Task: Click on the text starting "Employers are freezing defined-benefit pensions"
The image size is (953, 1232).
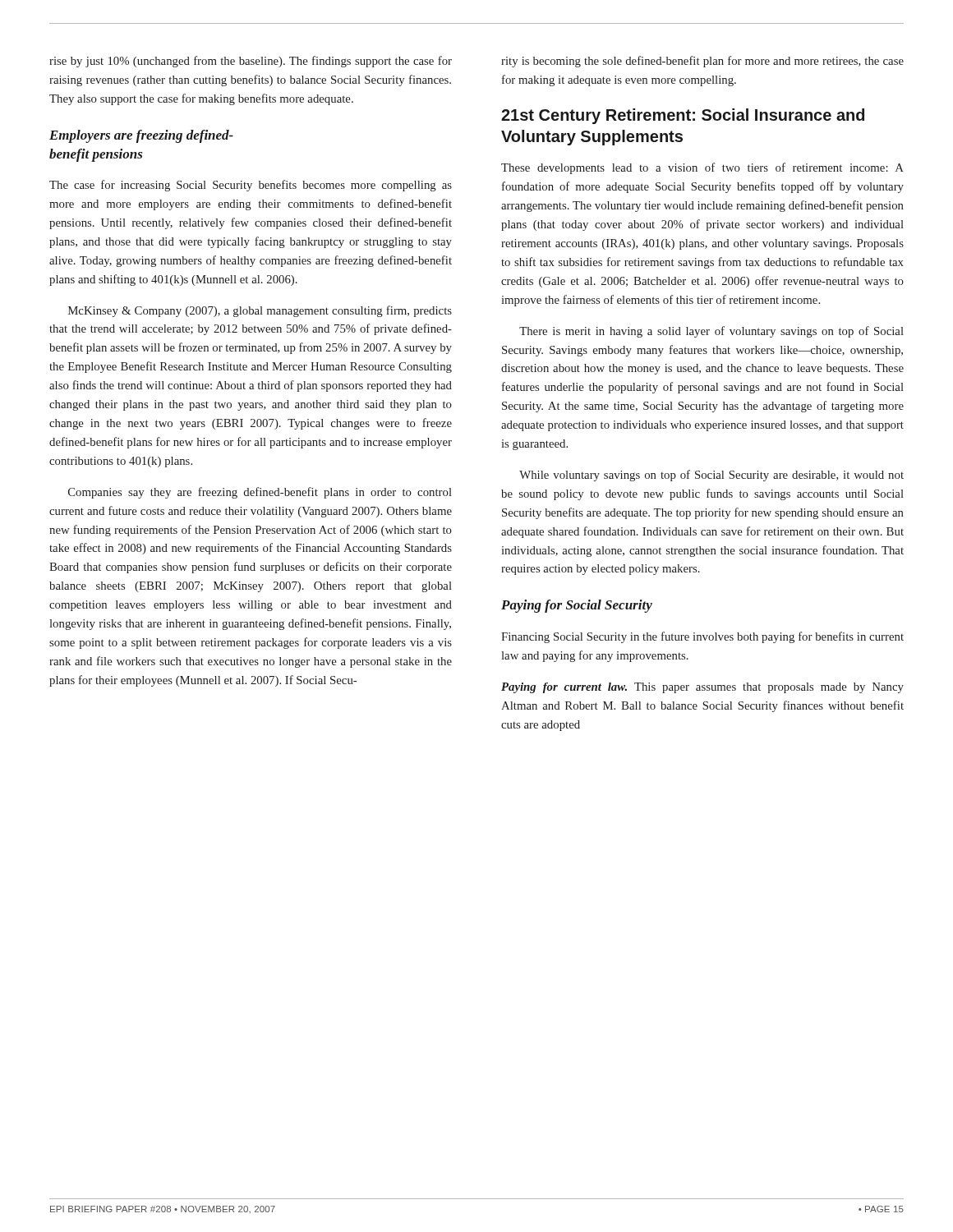Action: [x=141, y=144]
